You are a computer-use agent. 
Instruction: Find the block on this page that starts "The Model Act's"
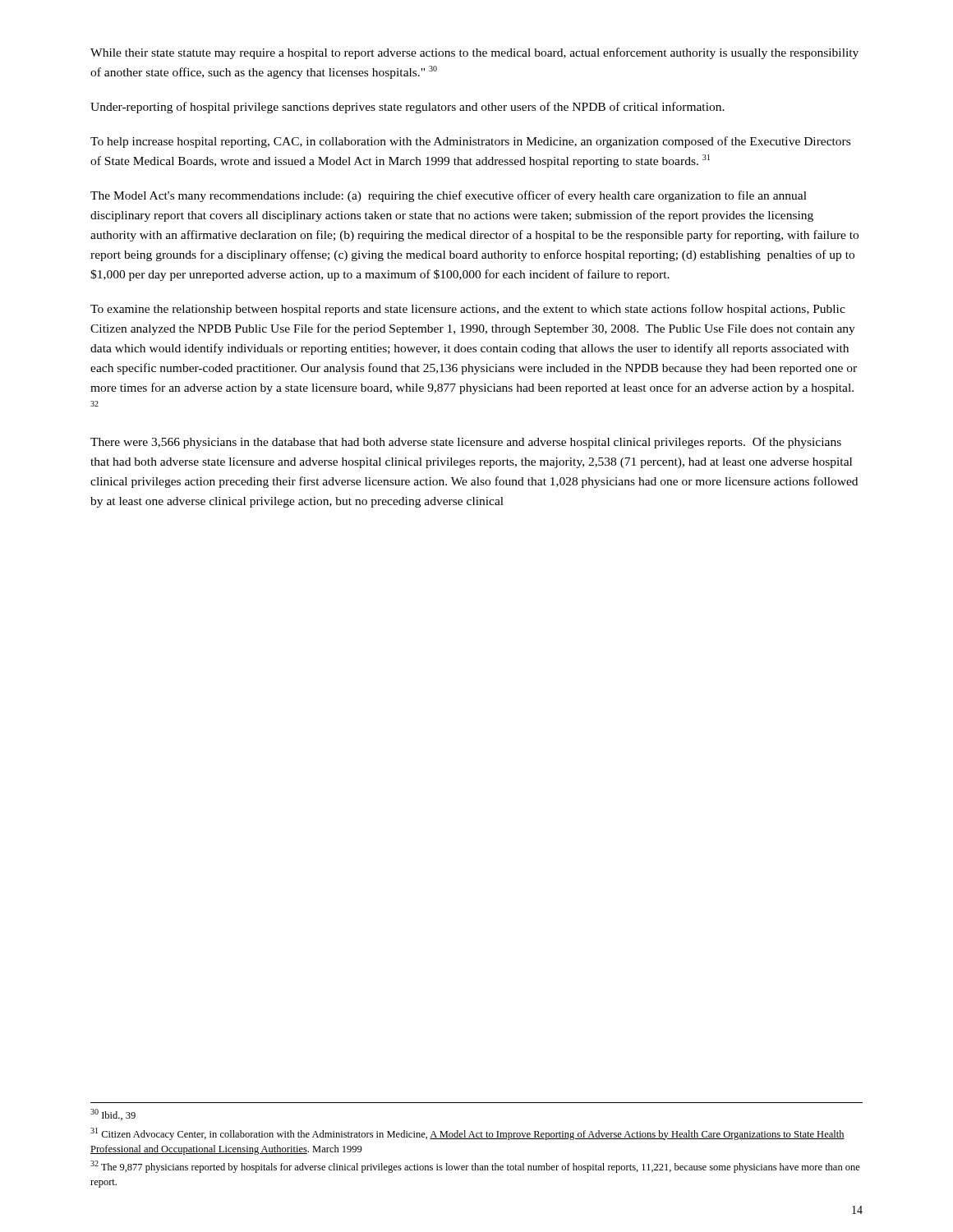click(475, 235)
